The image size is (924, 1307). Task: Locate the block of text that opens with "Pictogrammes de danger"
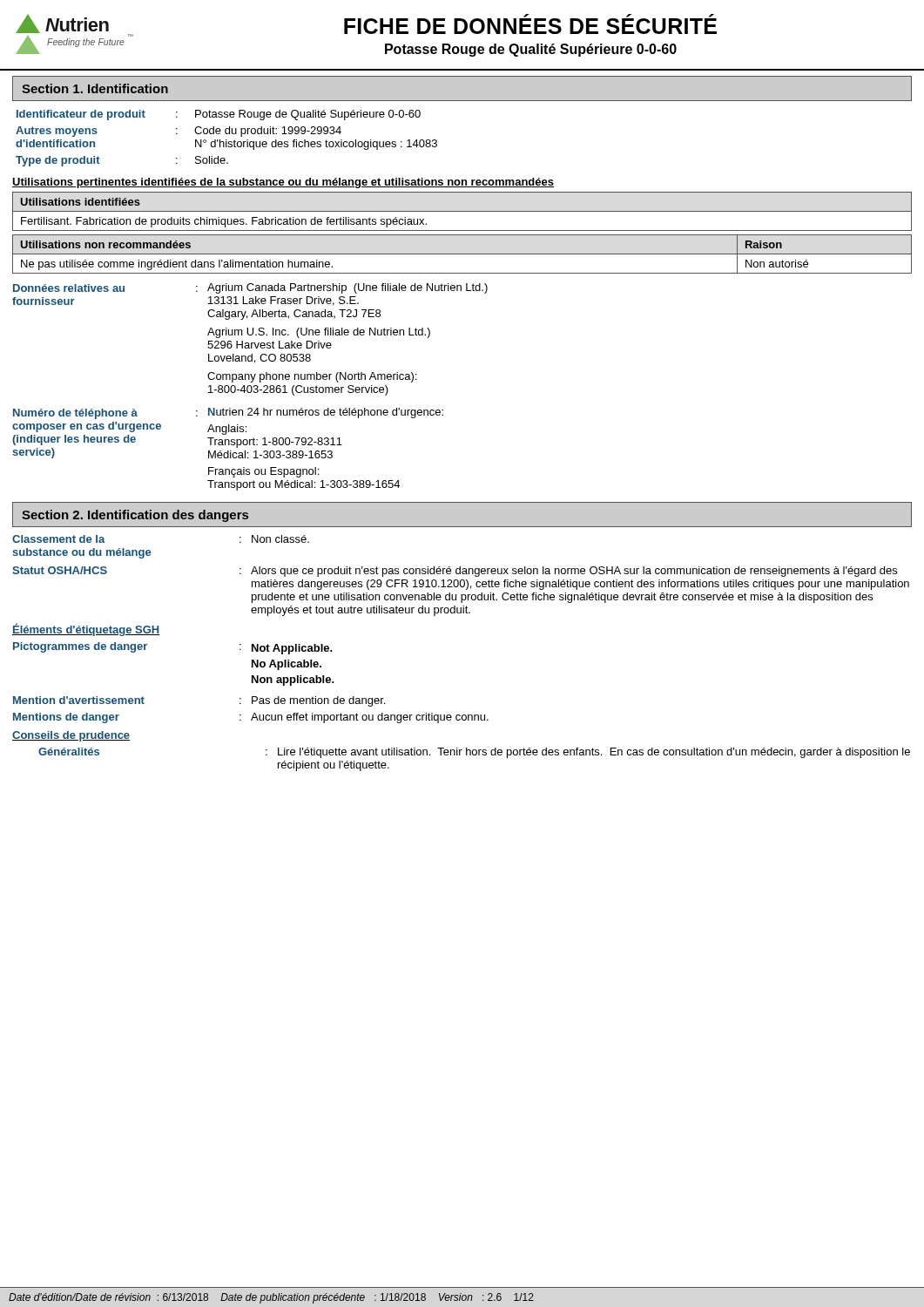(81, 649)
